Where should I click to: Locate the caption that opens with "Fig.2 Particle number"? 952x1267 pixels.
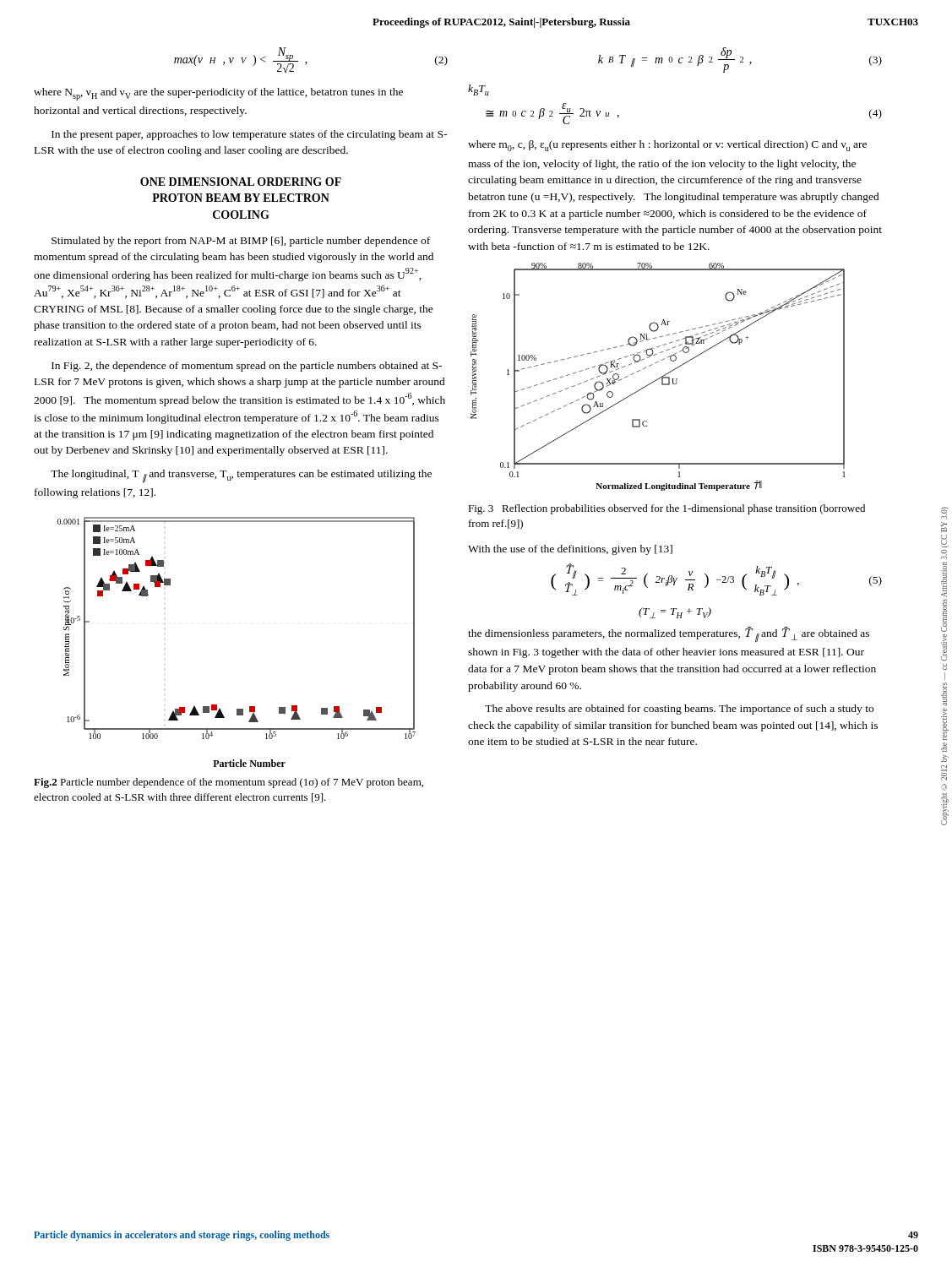coord(229,789)
